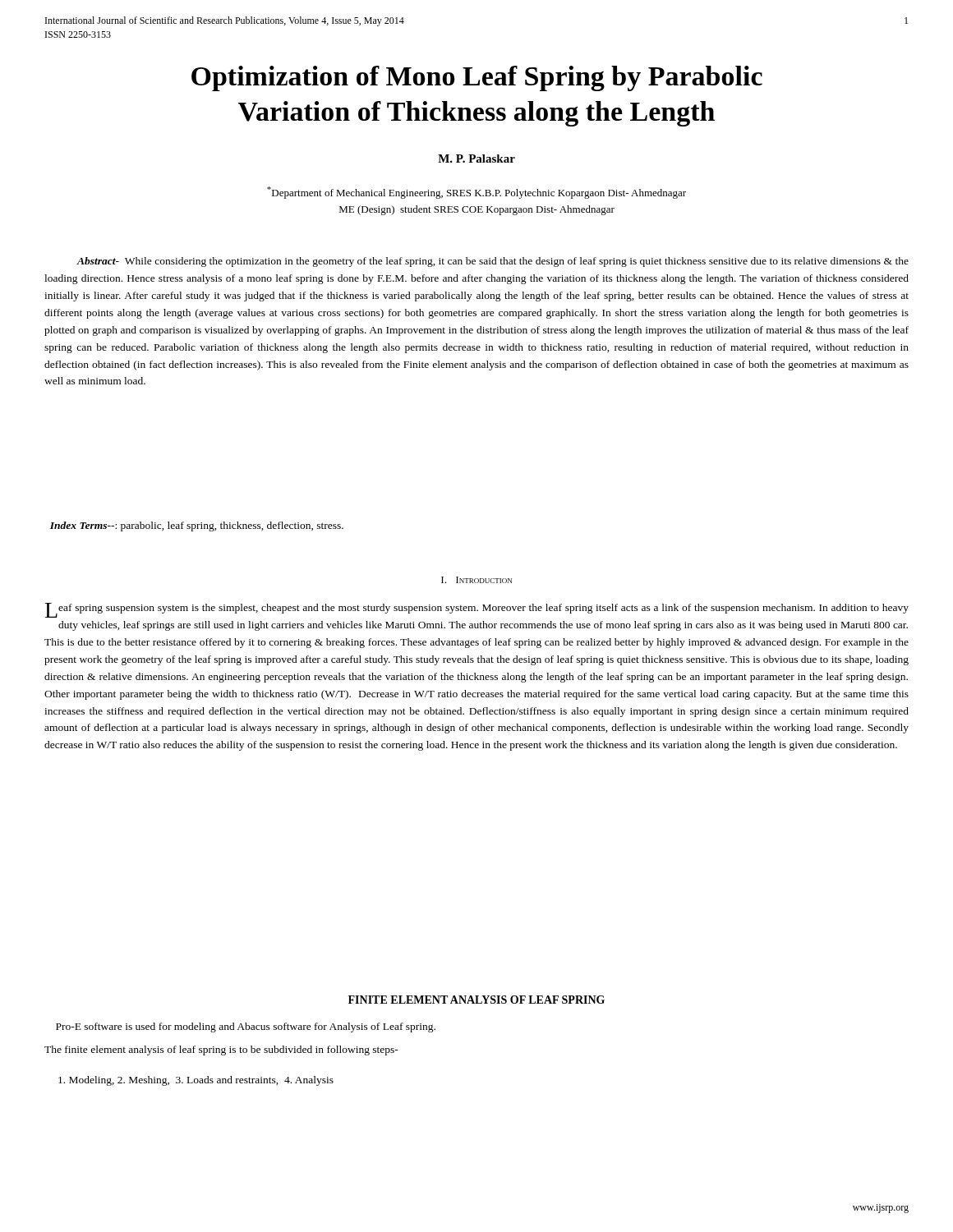Locate the list item containing "Modeling, 2. Meshing, 3. Loads and restraints,"
This screenshot has height=1232, width=953.
(x=196, y=1080)
